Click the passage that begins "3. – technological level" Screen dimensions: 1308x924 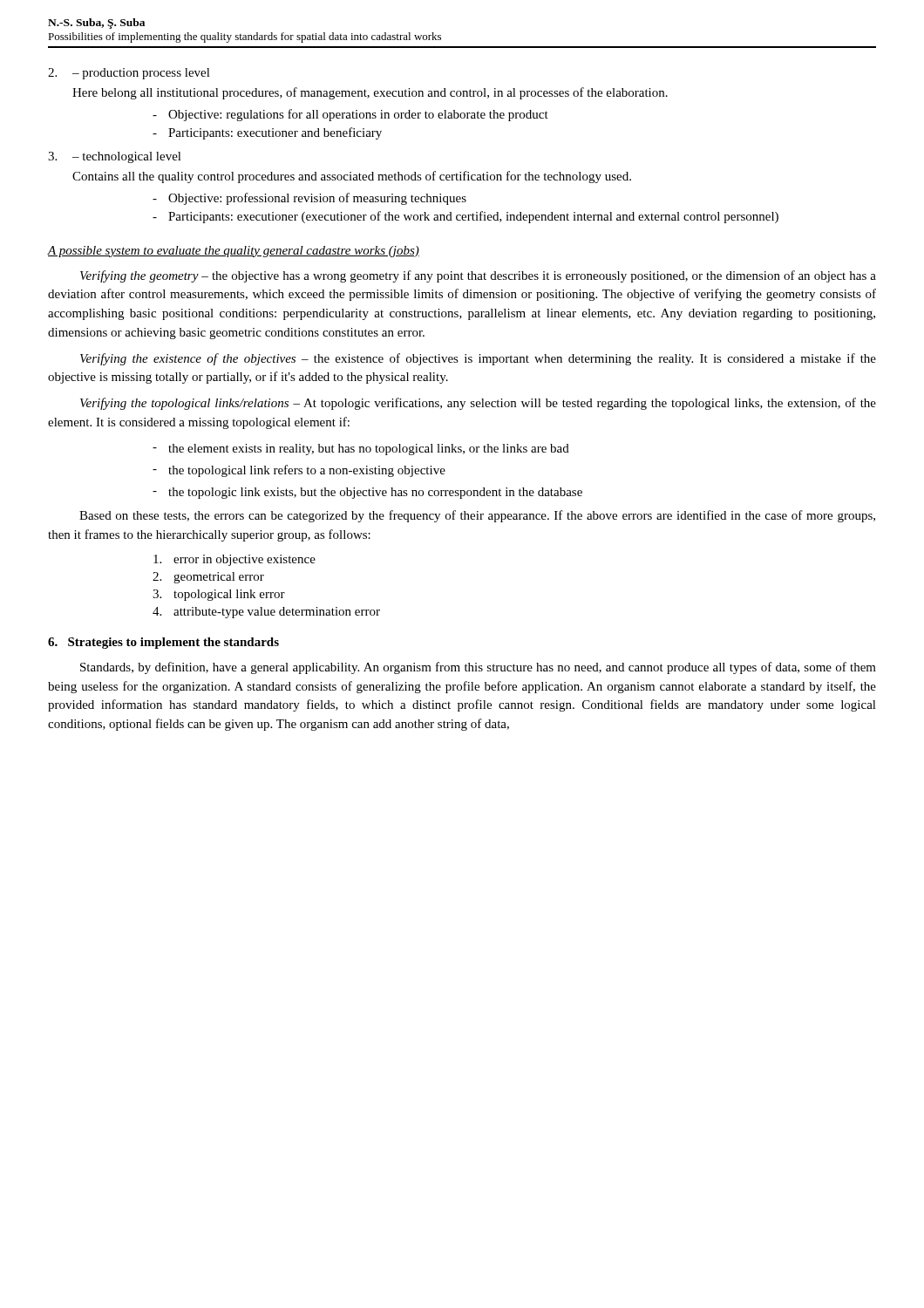[x=462, y=186]
